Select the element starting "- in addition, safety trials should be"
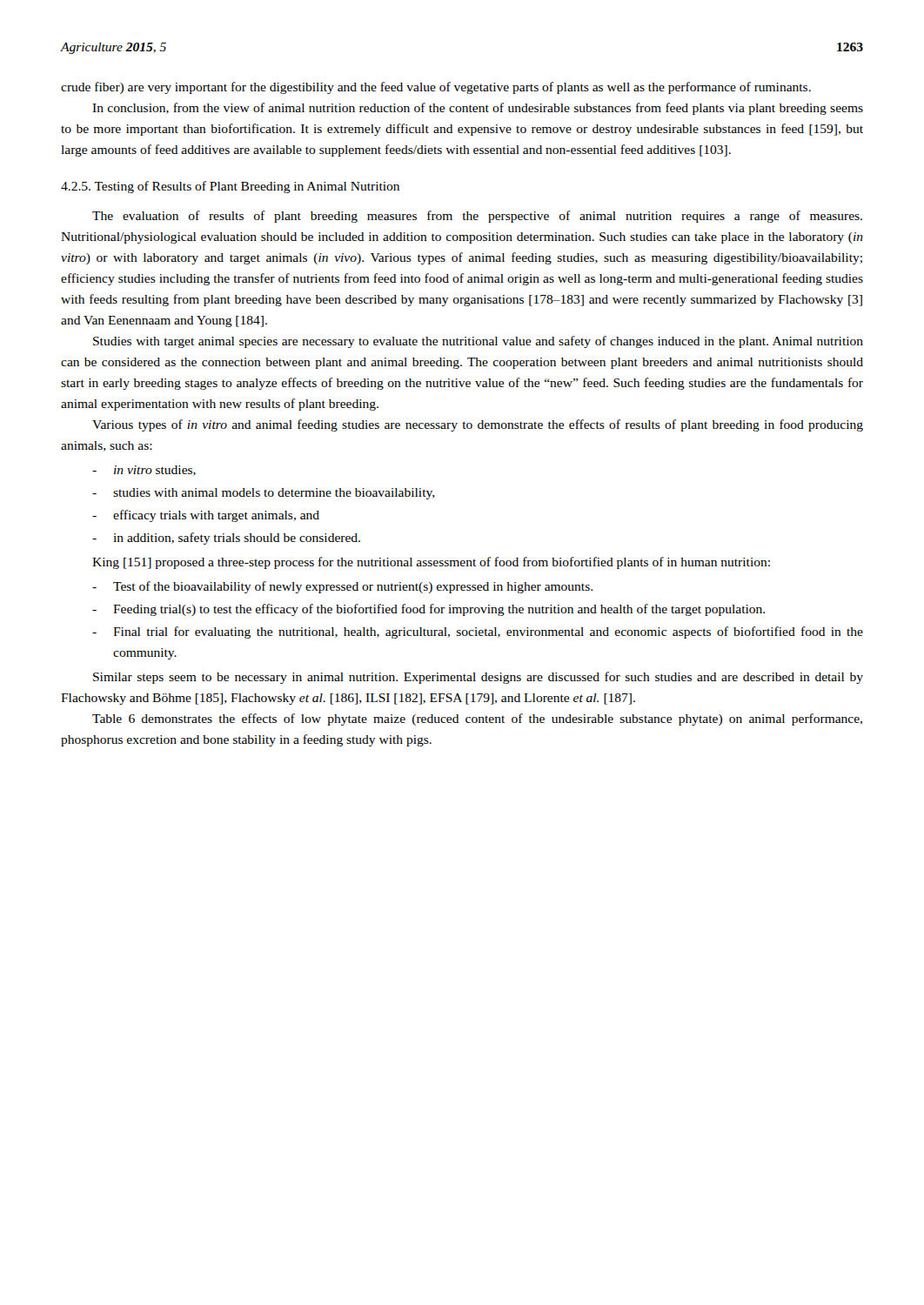The width and height of the screenshot is (924, 1305). coord(226,539)
